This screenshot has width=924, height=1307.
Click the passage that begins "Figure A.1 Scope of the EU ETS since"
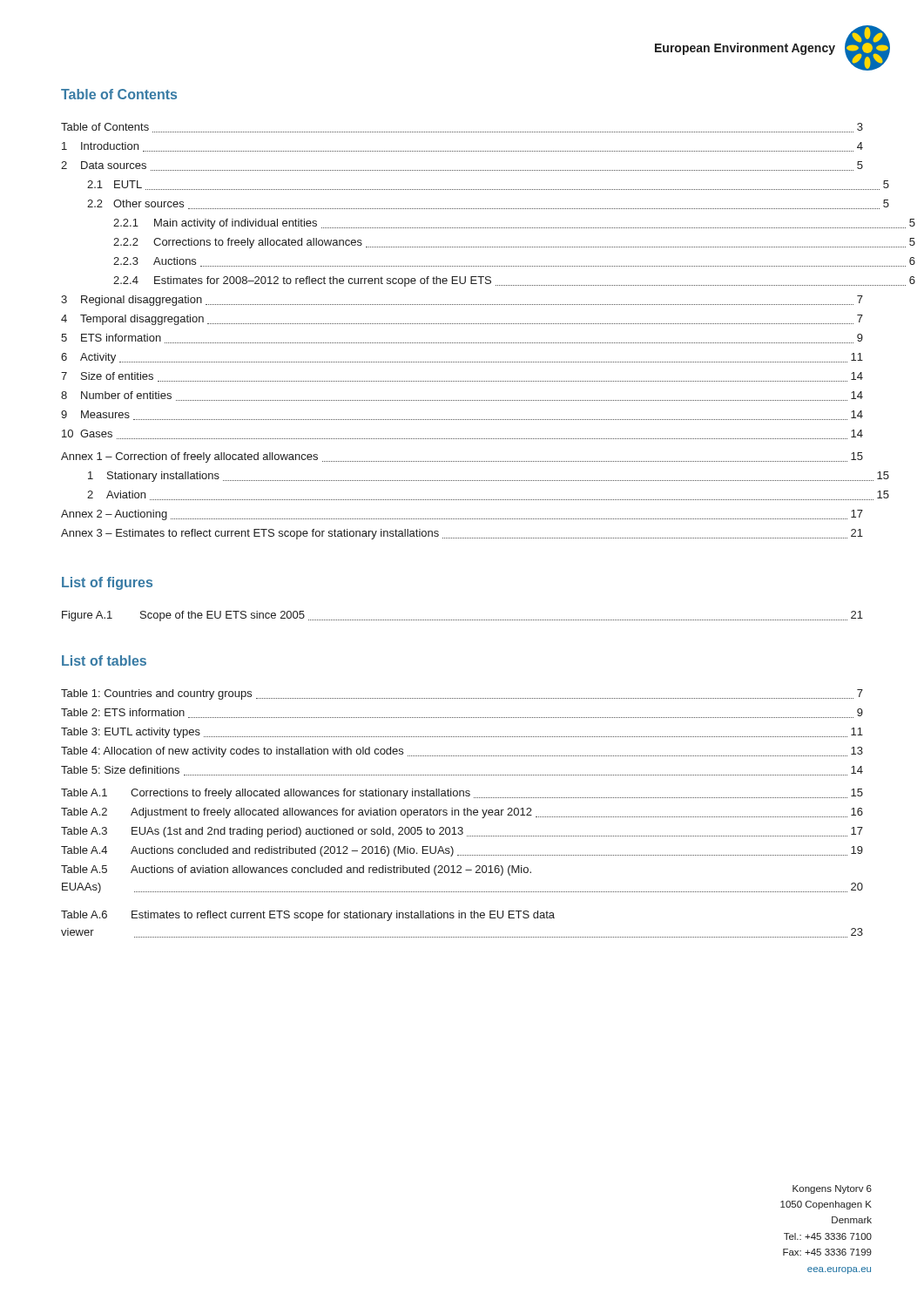point(462,615)
